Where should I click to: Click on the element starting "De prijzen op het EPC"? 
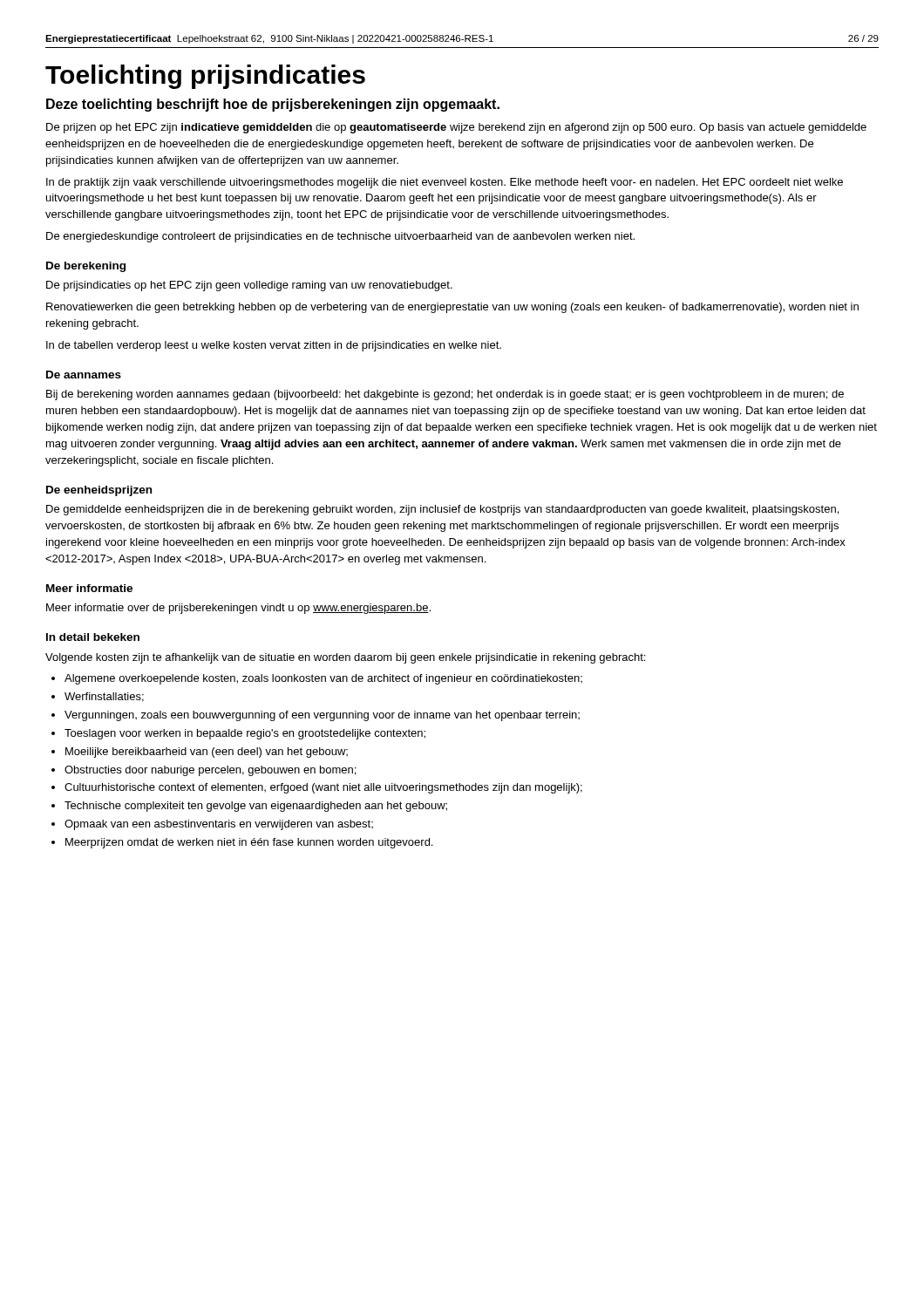(x=462, y=144)
